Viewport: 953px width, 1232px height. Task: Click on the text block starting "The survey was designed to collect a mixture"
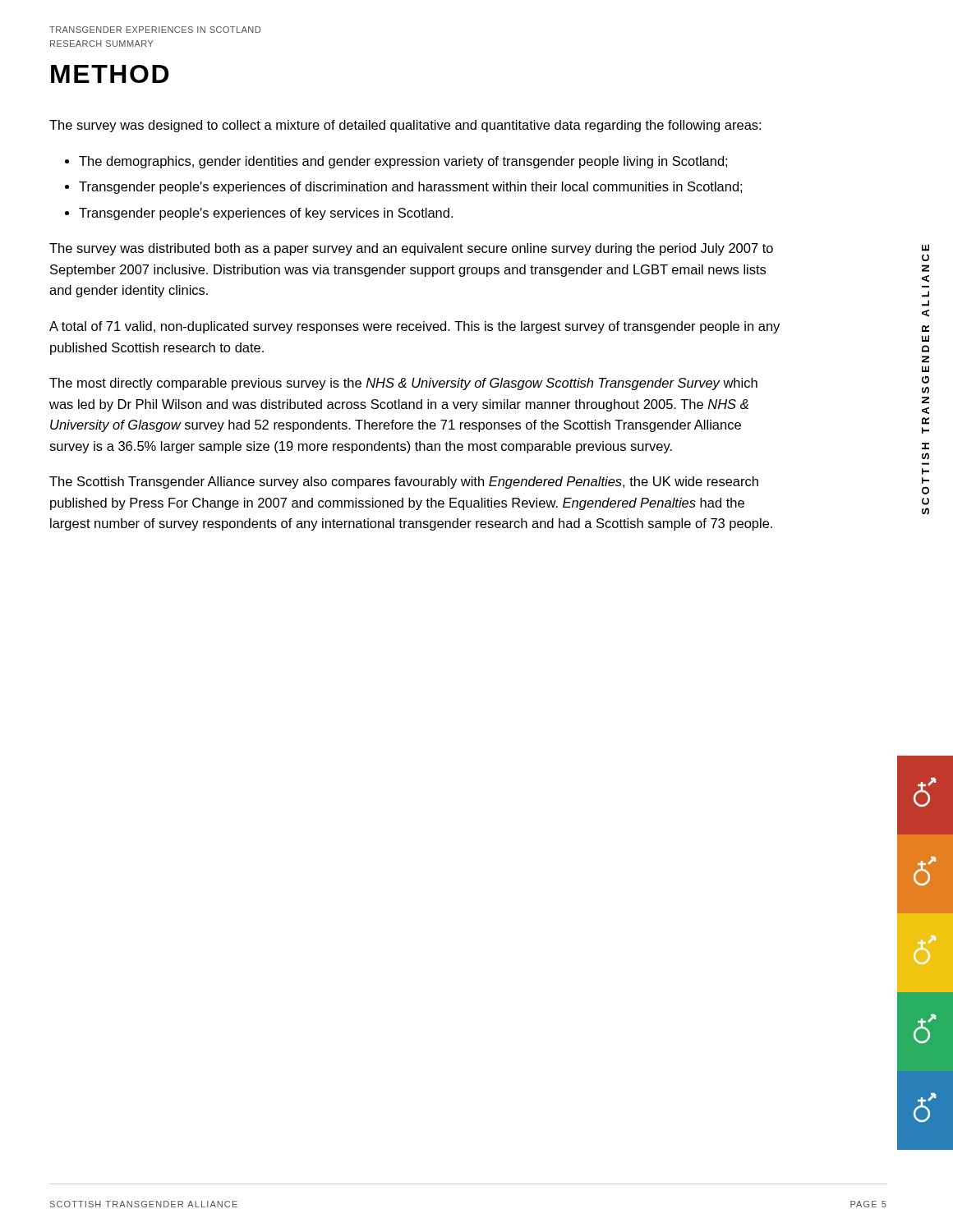pos(415,125)
